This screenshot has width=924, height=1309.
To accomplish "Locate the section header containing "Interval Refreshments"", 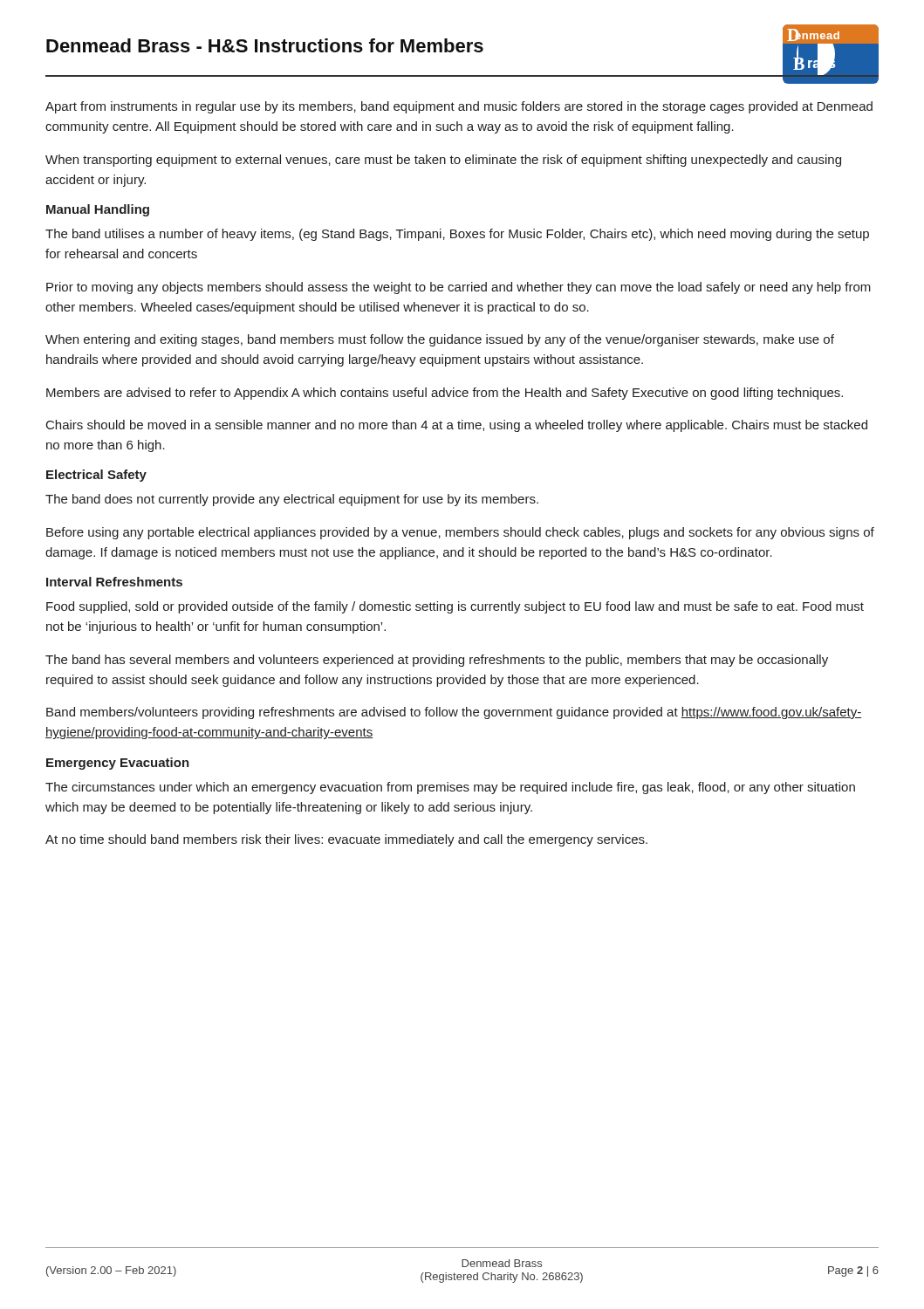I will pos(114,582).
